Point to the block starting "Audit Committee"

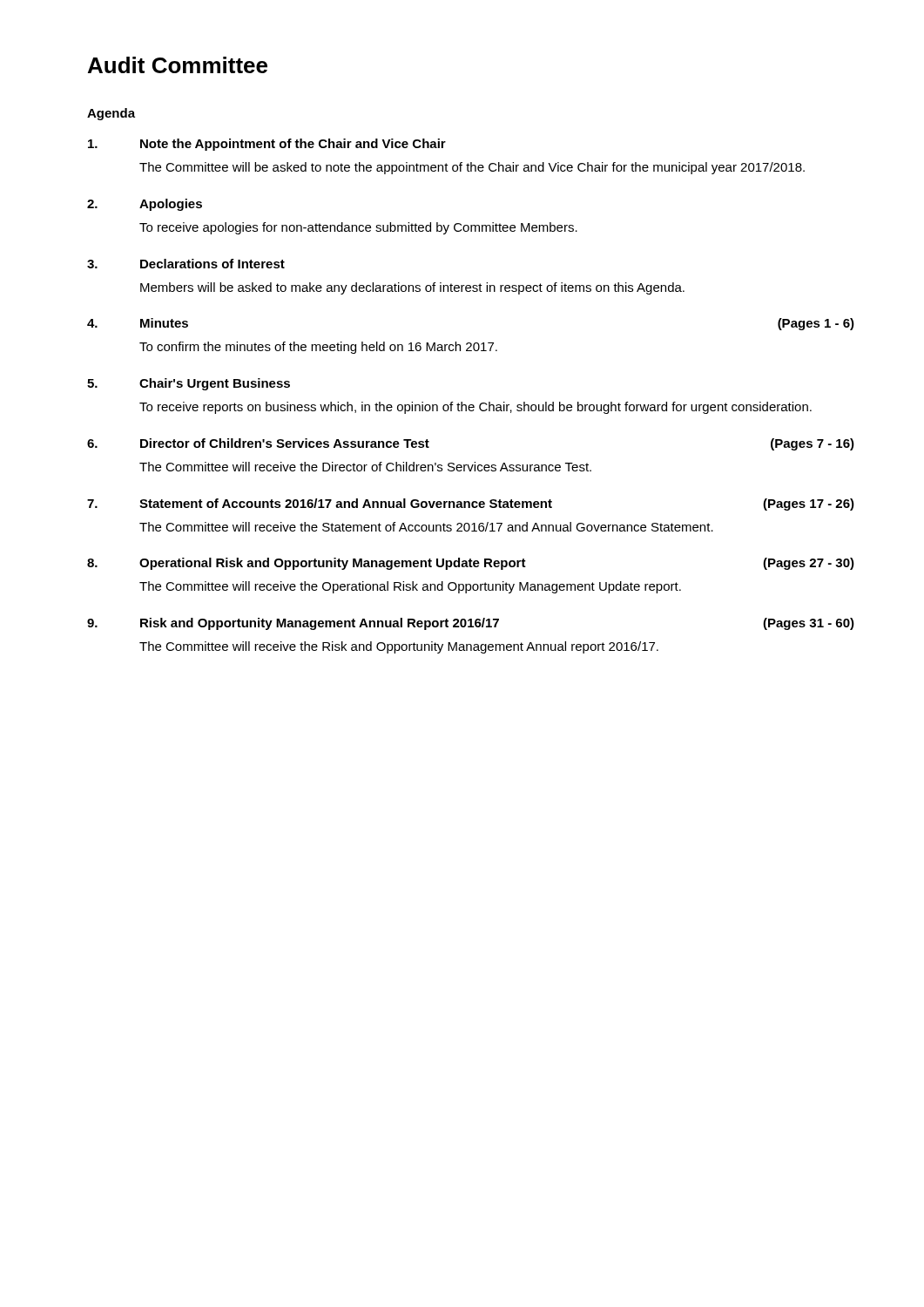tap(178, 65)
